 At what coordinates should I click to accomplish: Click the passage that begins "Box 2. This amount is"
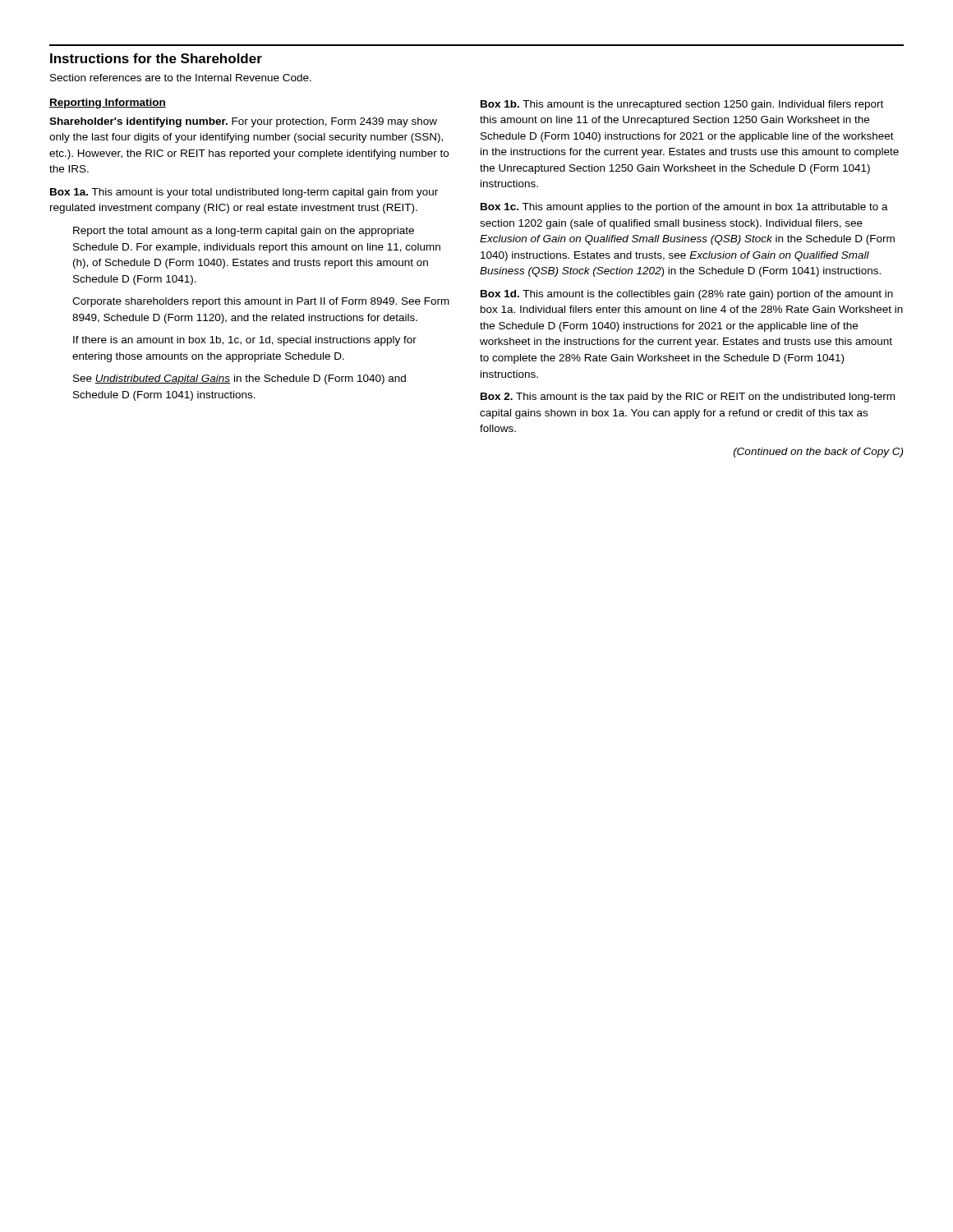coord(688,412)
